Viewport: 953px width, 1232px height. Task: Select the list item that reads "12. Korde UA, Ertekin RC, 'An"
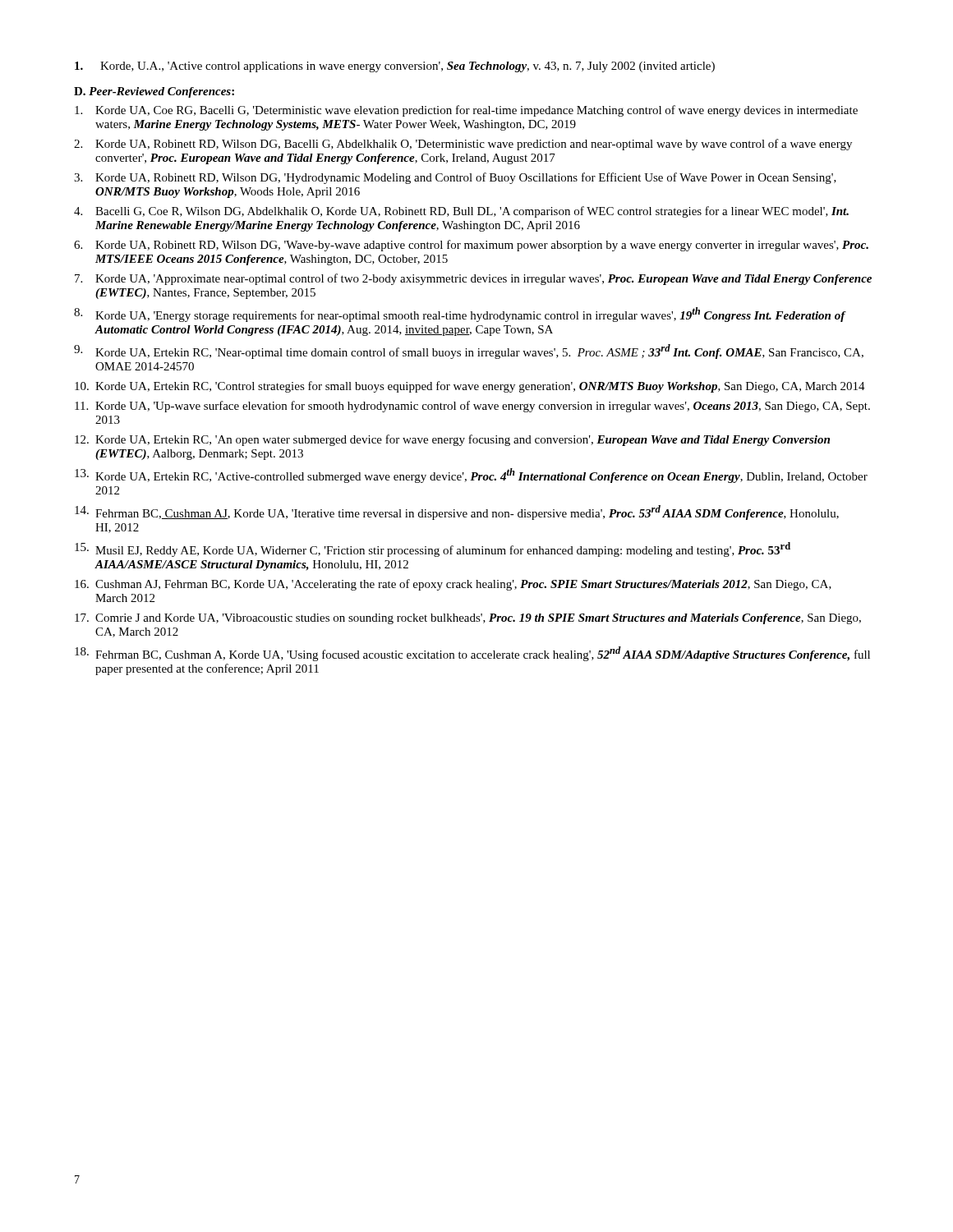point(476,447)
